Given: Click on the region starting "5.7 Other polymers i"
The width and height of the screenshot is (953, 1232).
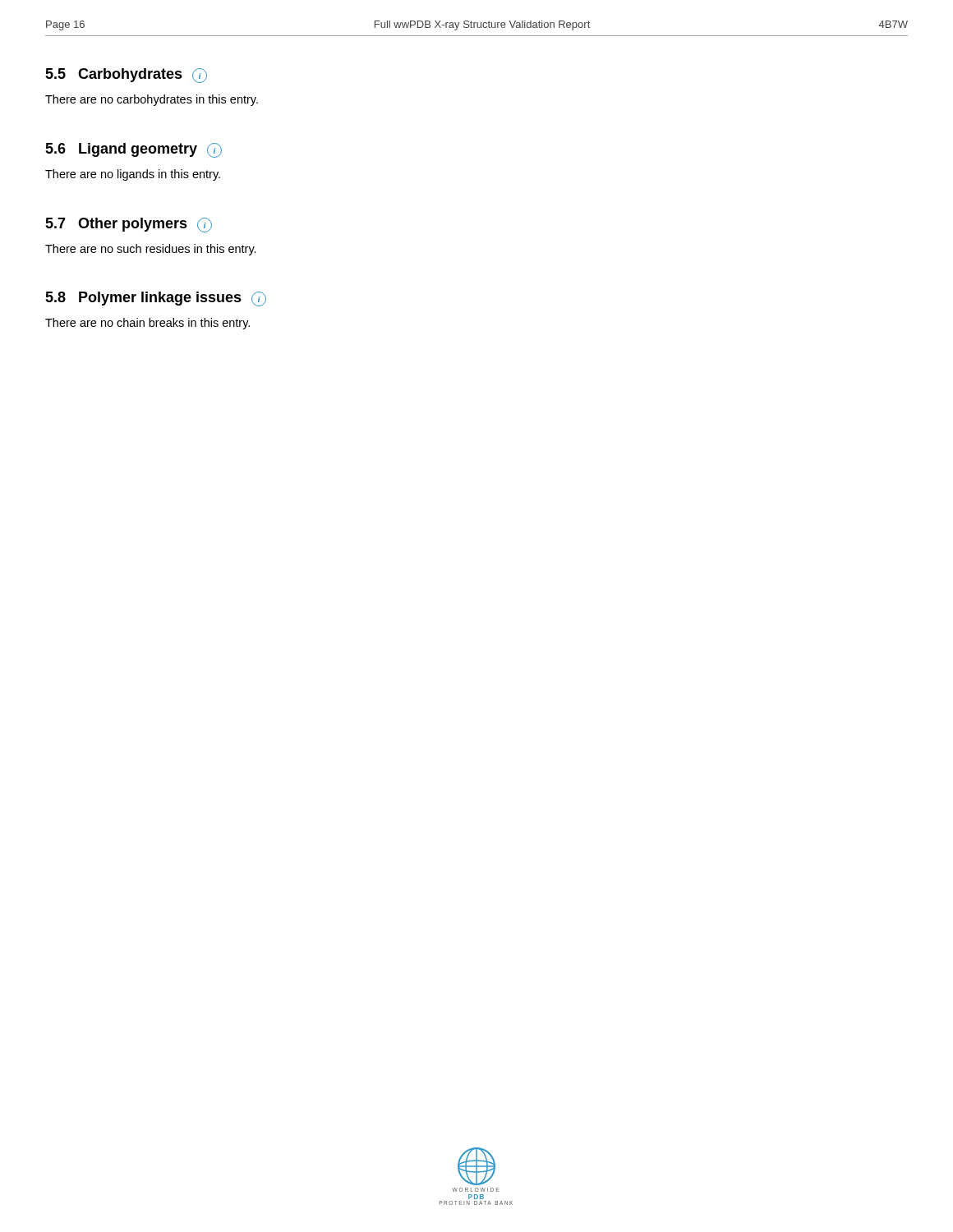Looking at the screenshot, I should pyautogui.click(x=129, y=223).
